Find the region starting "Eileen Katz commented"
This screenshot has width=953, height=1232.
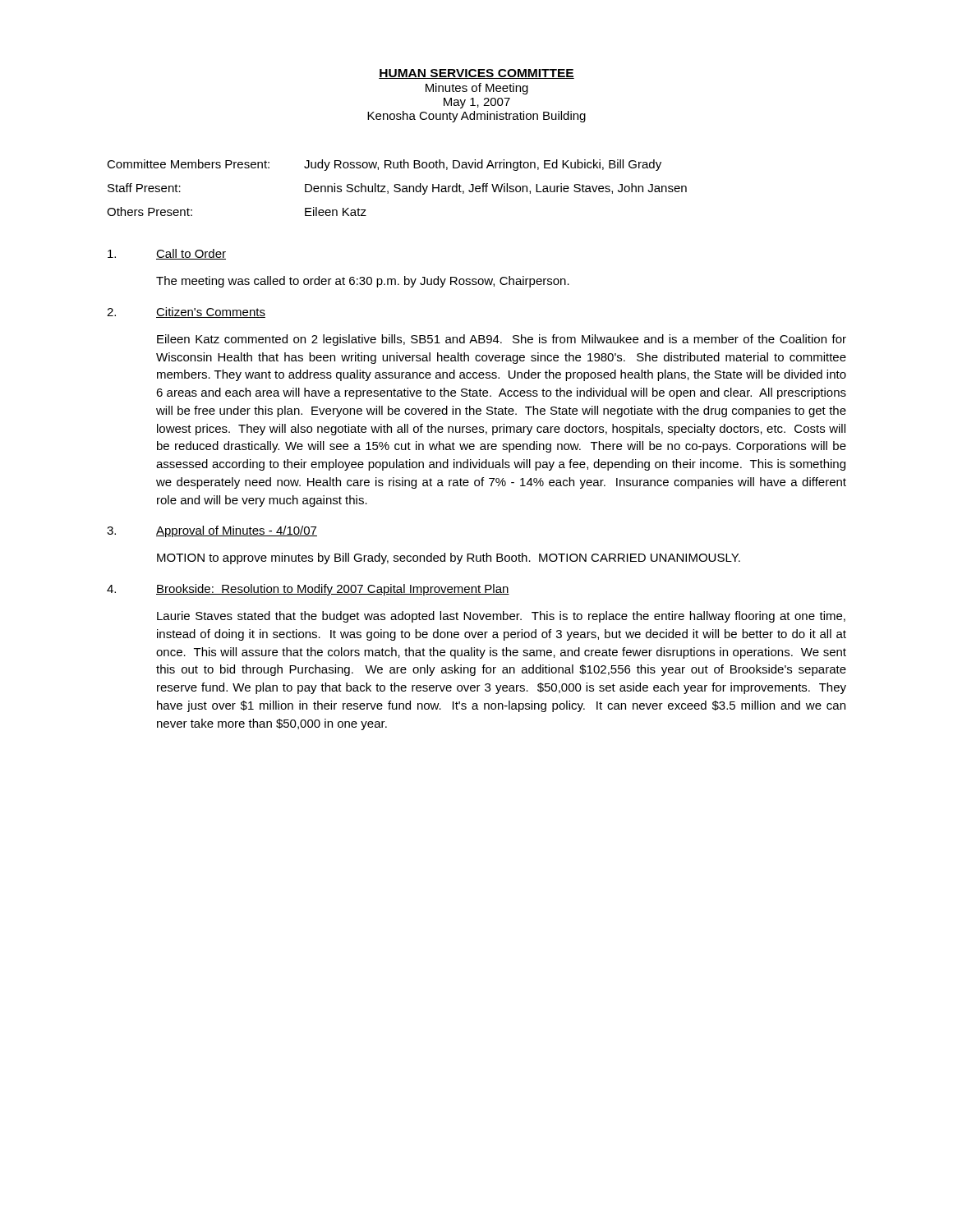pyautogui.click(x=501, y=419)
